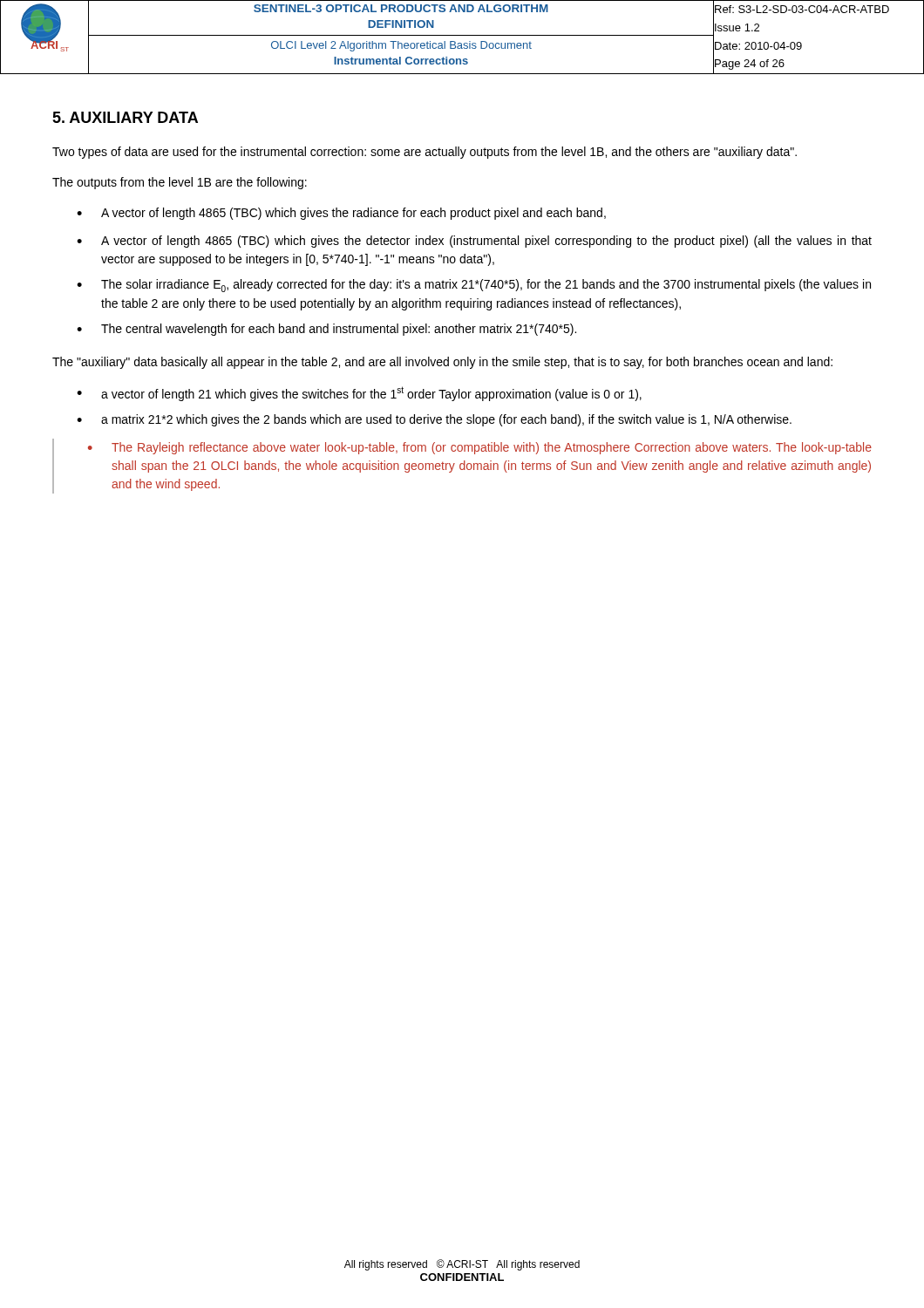Click on the list item with the text "• The Rayleigh reflectance above water look-up-table, from"
Viewport: 924px width, 1308px height.
(462, 466)
